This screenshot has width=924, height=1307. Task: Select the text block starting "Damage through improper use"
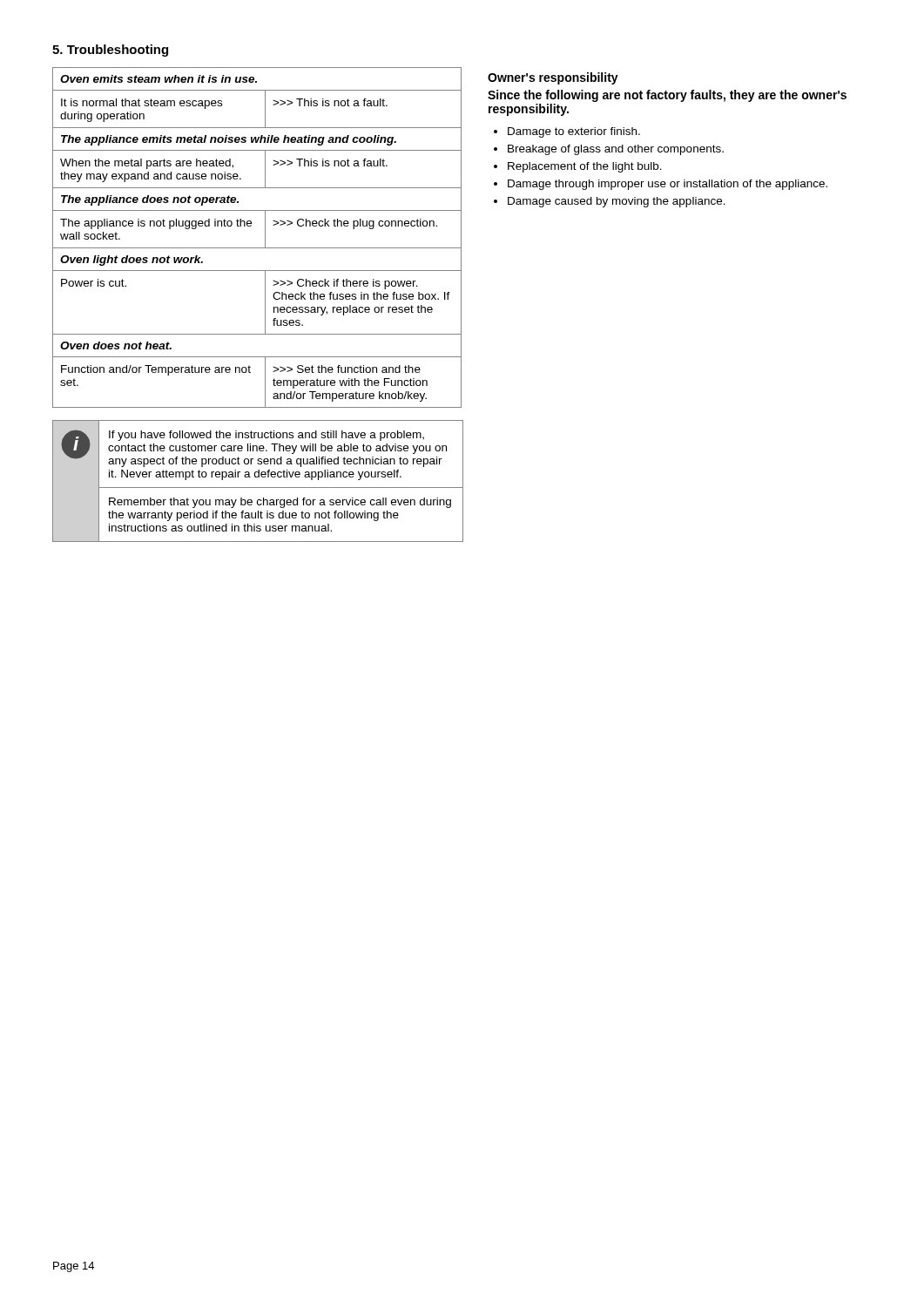(668, 183)
